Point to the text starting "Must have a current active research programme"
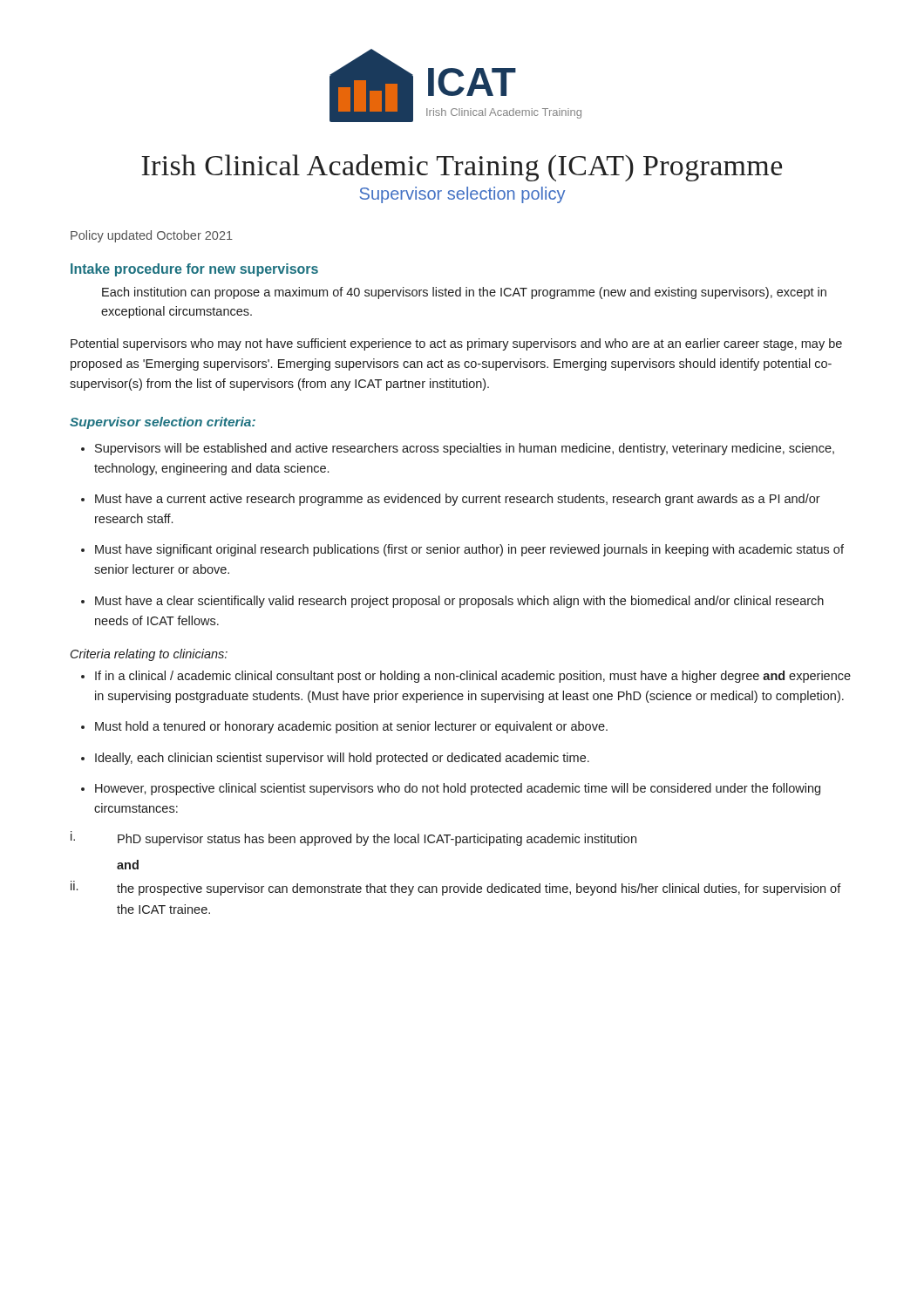The image size is (924, 1308). point(457,509)
